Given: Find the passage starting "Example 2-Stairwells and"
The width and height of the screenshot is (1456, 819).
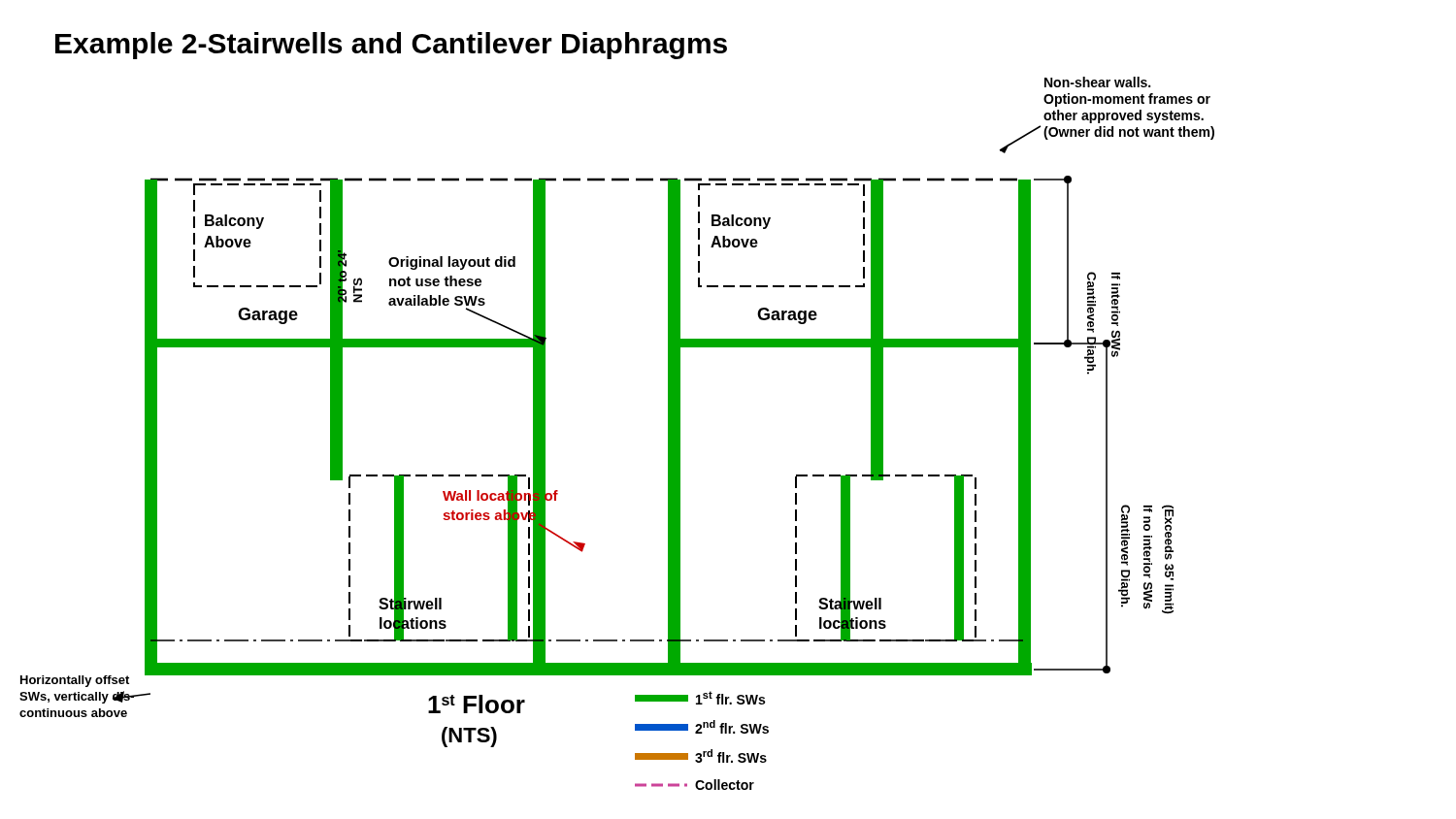Looking at the screenshot, I should click(391, 43).
